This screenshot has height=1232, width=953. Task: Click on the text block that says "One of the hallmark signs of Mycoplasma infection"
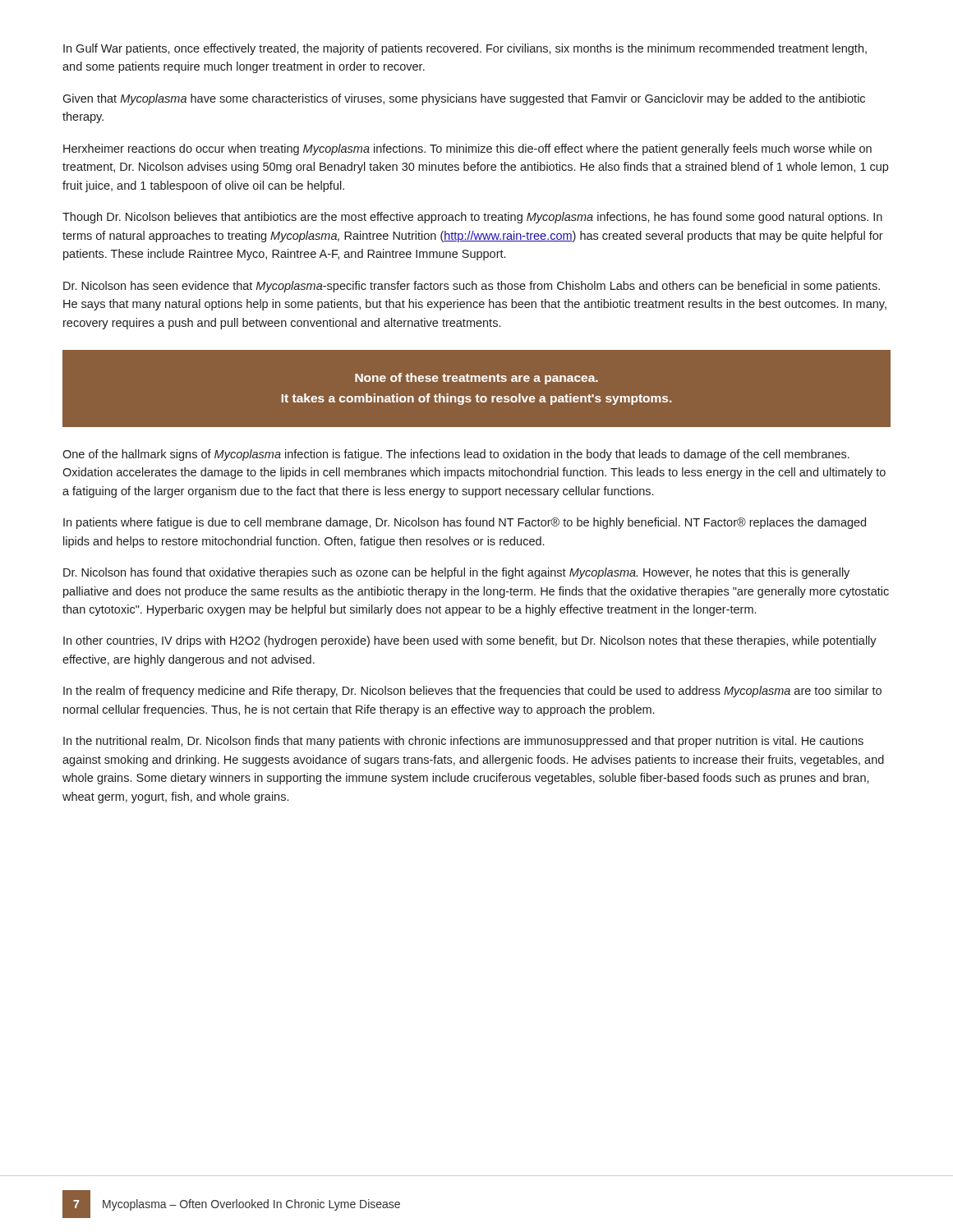(x=474, y=472)
